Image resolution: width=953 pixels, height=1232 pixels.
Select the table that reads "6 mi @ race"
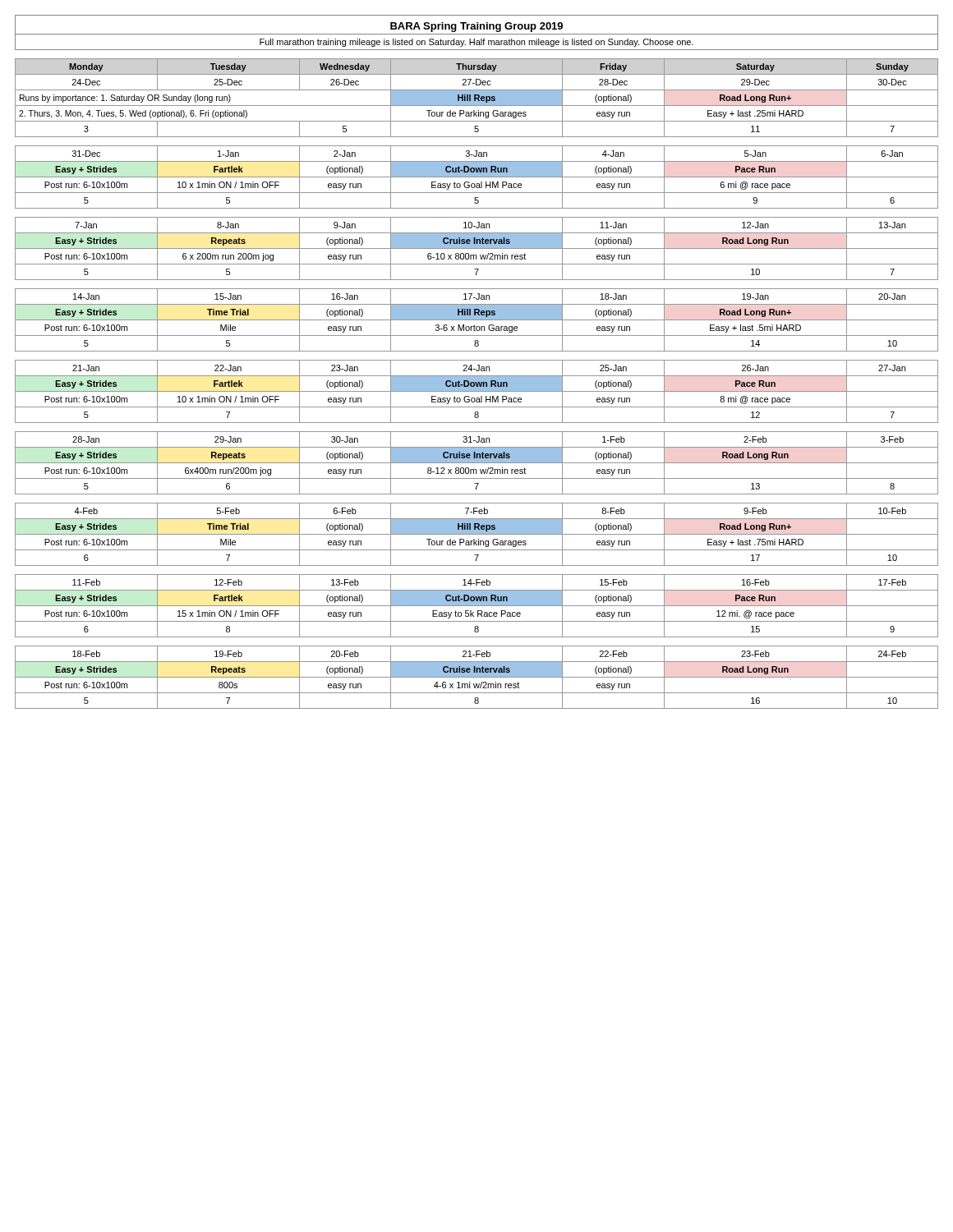click(476, 177)
